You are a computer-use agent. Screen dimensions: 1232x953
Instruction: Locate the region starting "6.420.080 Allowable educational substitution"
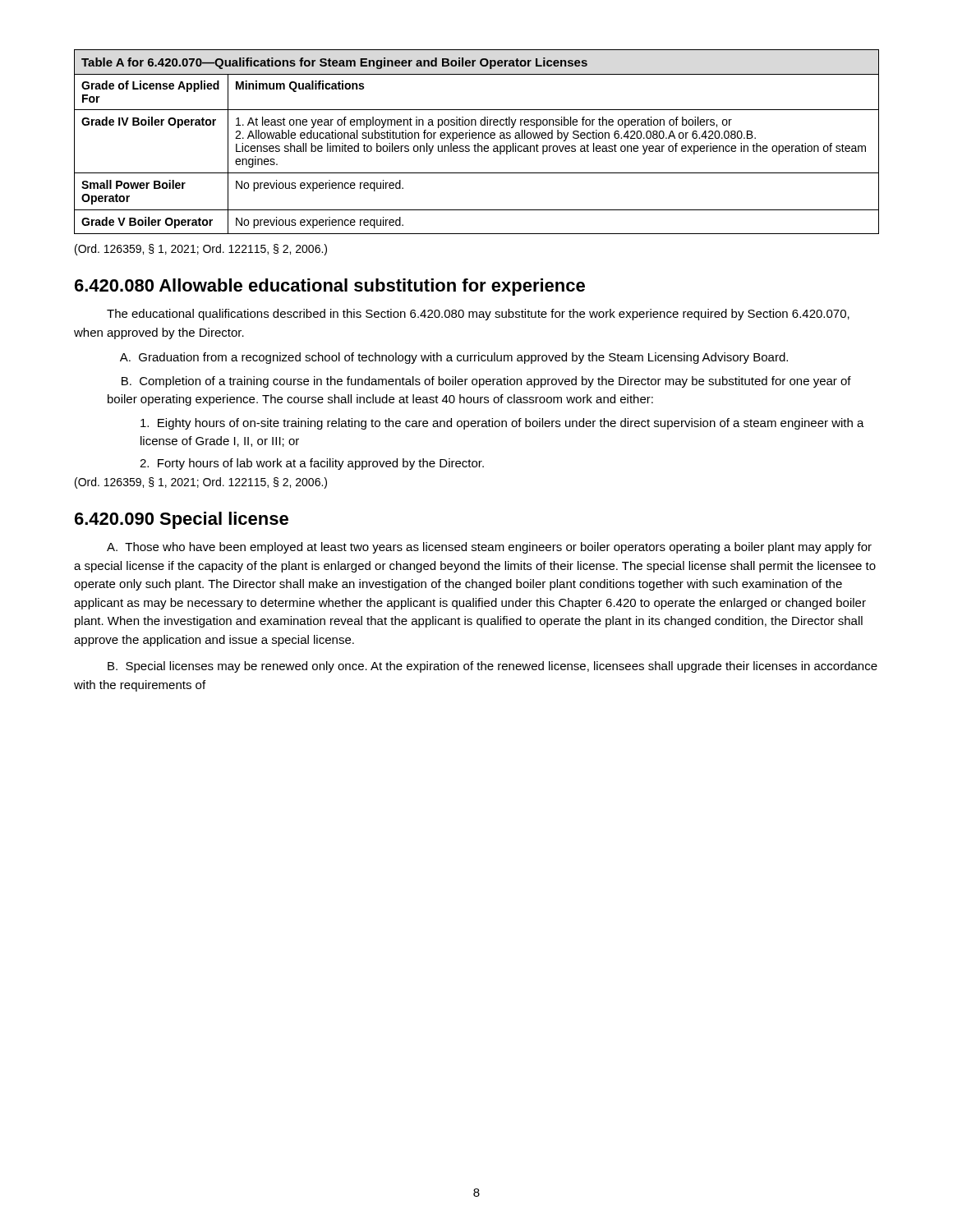coord(330,285)
